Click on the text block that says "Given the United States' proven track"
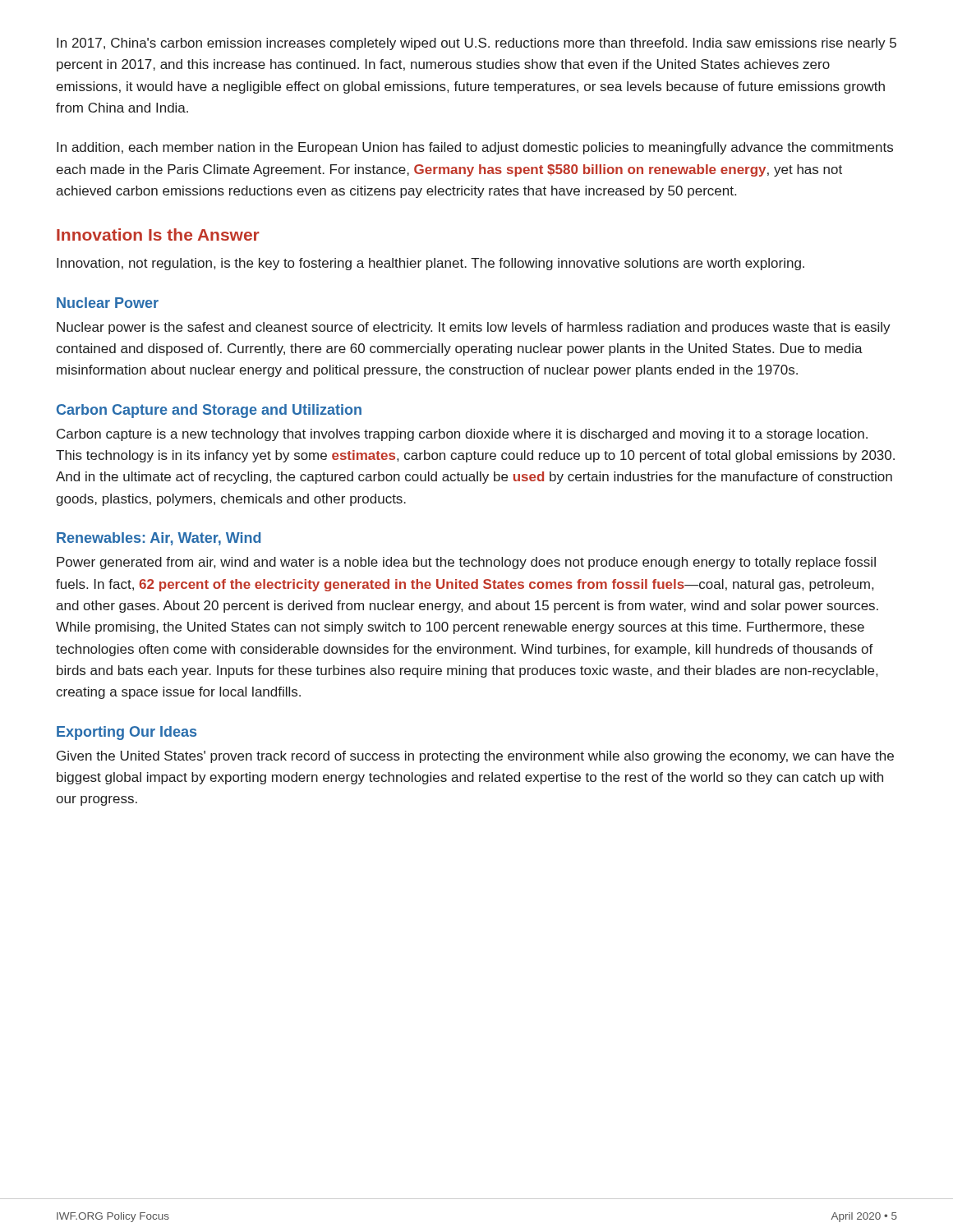Viewport: 953px width, 1232px height. tap(475, 777)
